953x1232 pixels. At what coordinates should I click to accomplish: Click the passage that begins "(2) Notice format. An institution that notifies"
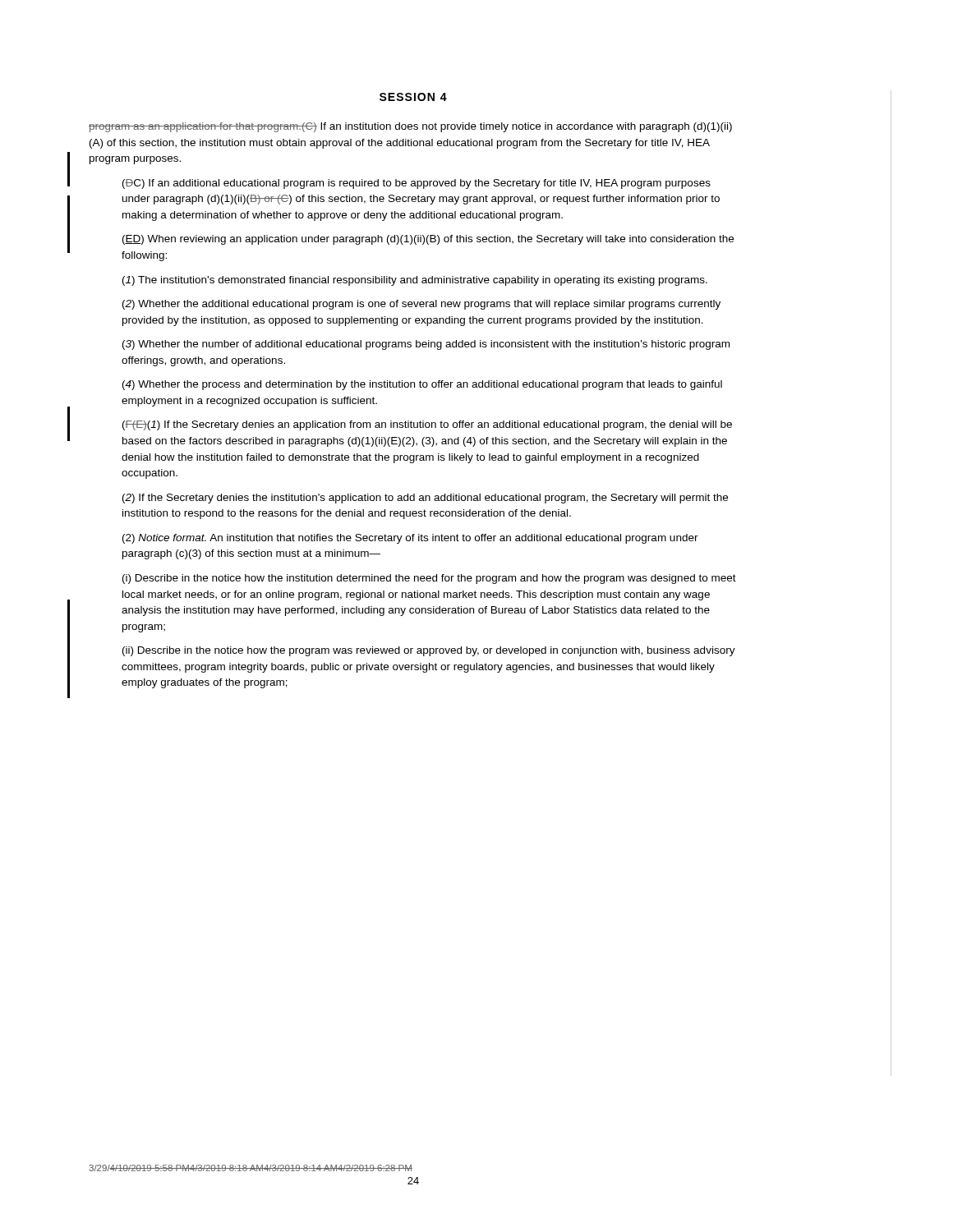point(410,545)
